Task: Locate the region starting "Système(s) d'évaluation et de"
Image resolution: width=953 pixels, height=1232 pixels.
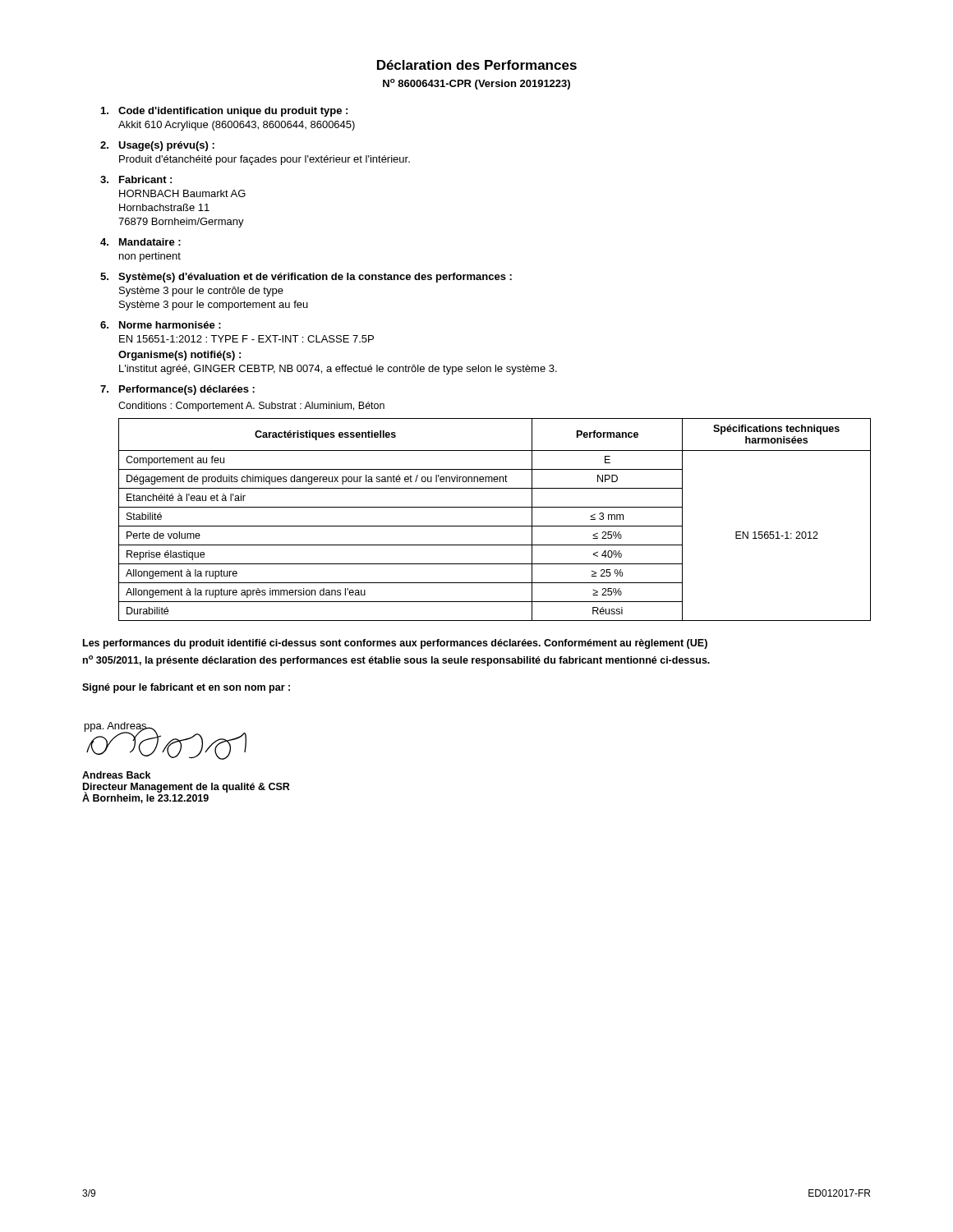Action: pos(495,291)
